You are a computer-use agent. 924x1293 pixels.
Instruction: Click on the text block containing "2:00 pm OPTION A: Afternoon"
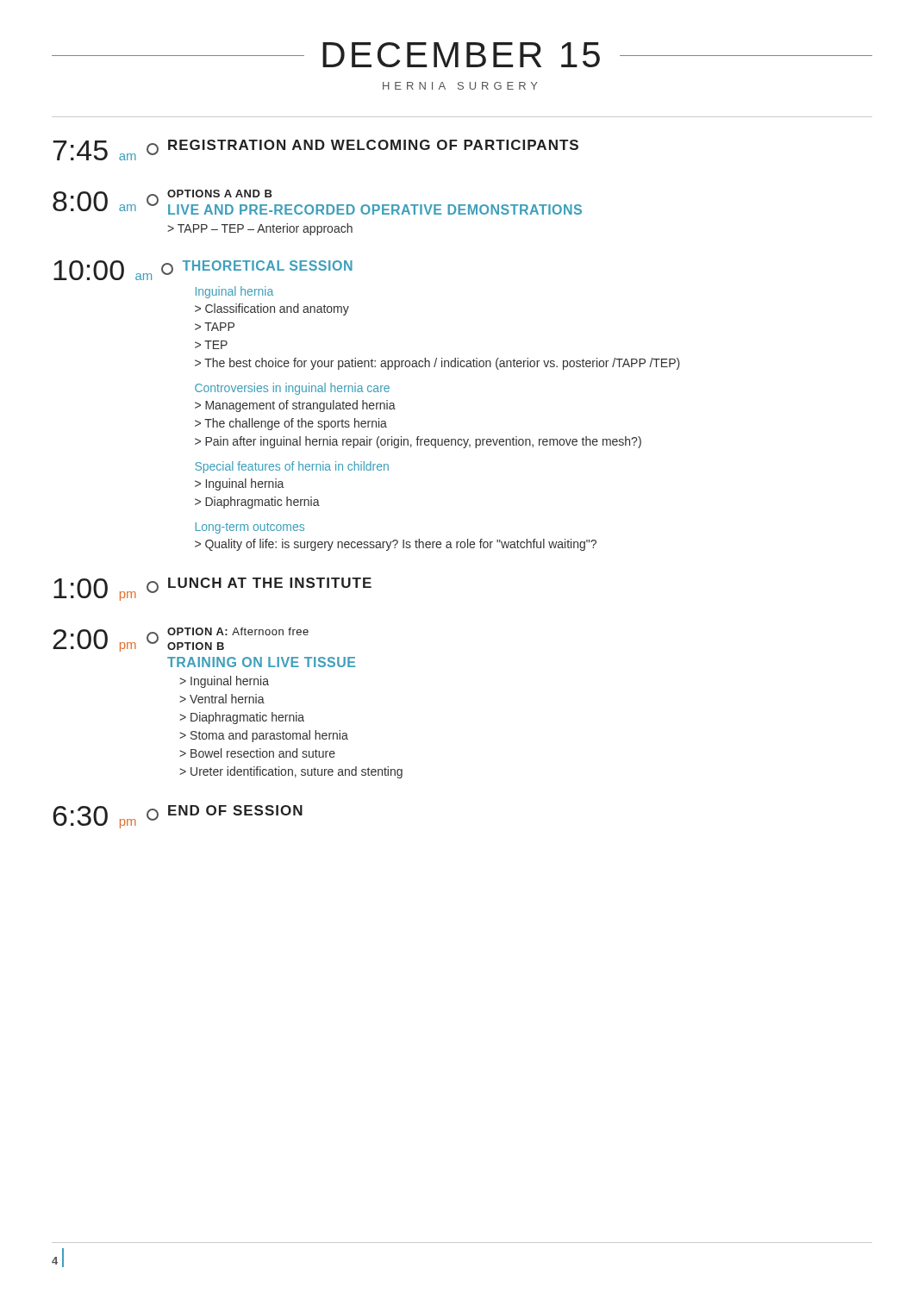coord(181,640)
